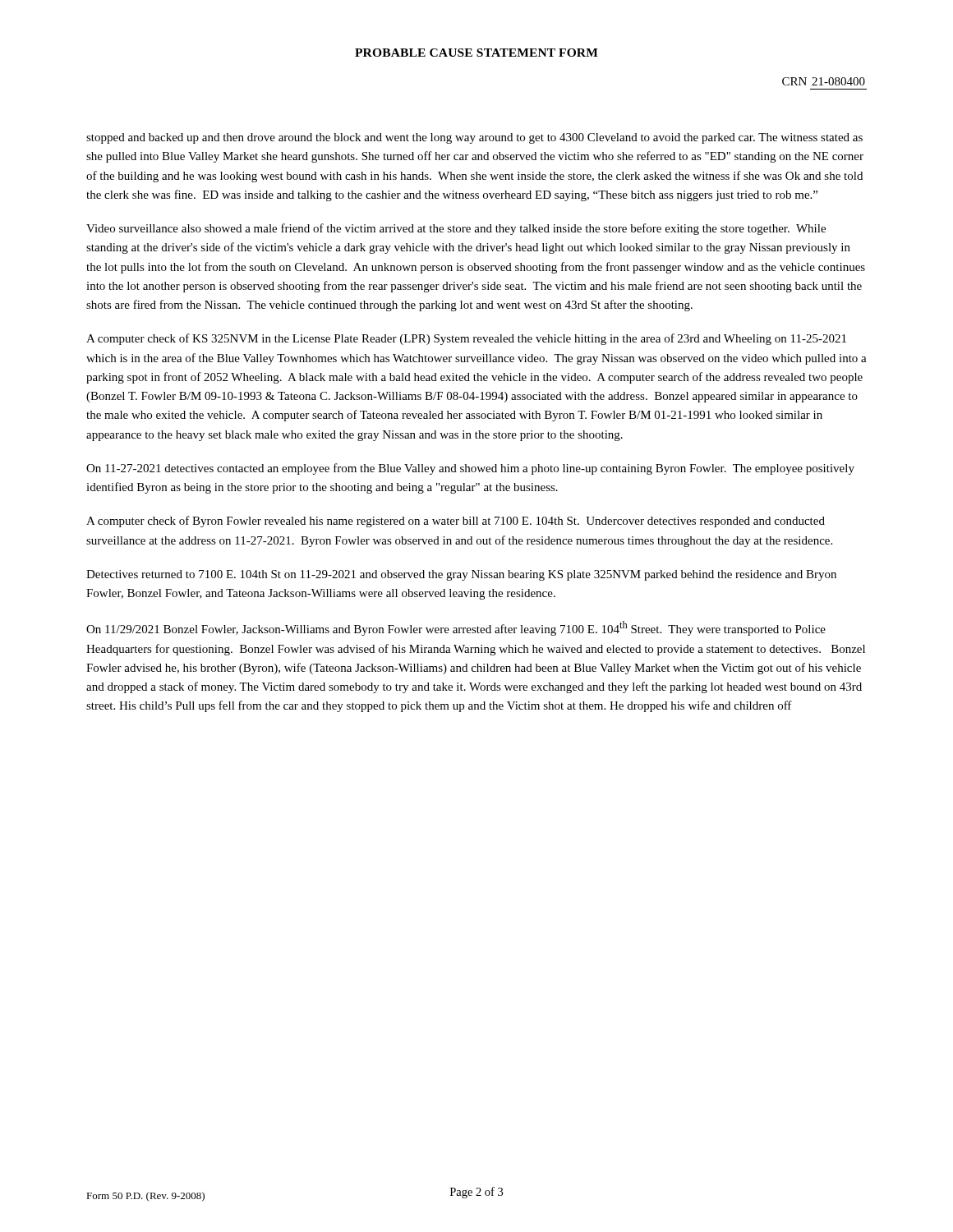Find the element starting "CRN 21-080400"
Screen dimensions: 1232x953
[x=824, y=82]
